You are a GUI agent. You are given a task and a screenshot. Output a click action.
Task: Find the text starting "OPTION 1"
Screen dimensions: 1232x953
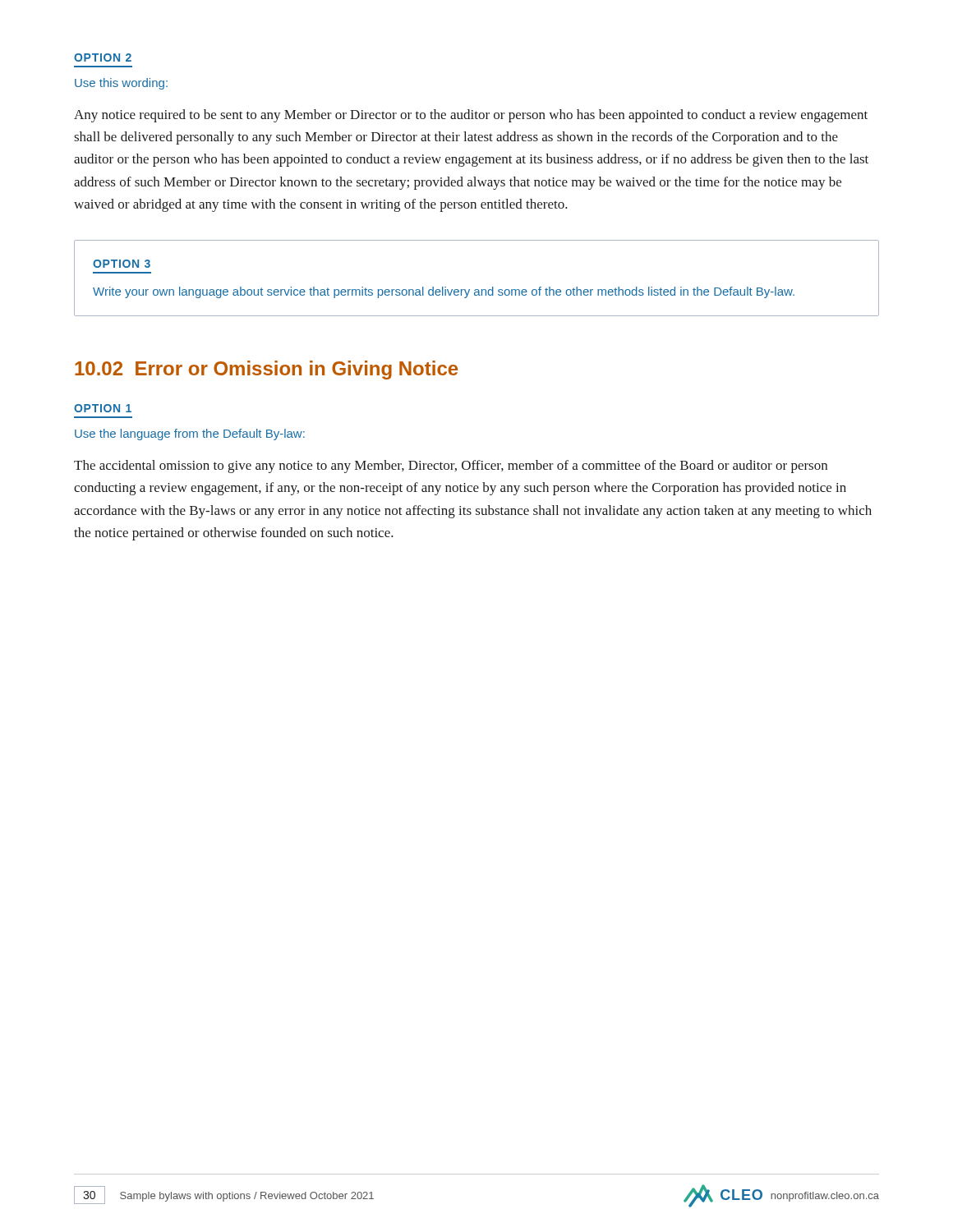[x=103, y=410]
